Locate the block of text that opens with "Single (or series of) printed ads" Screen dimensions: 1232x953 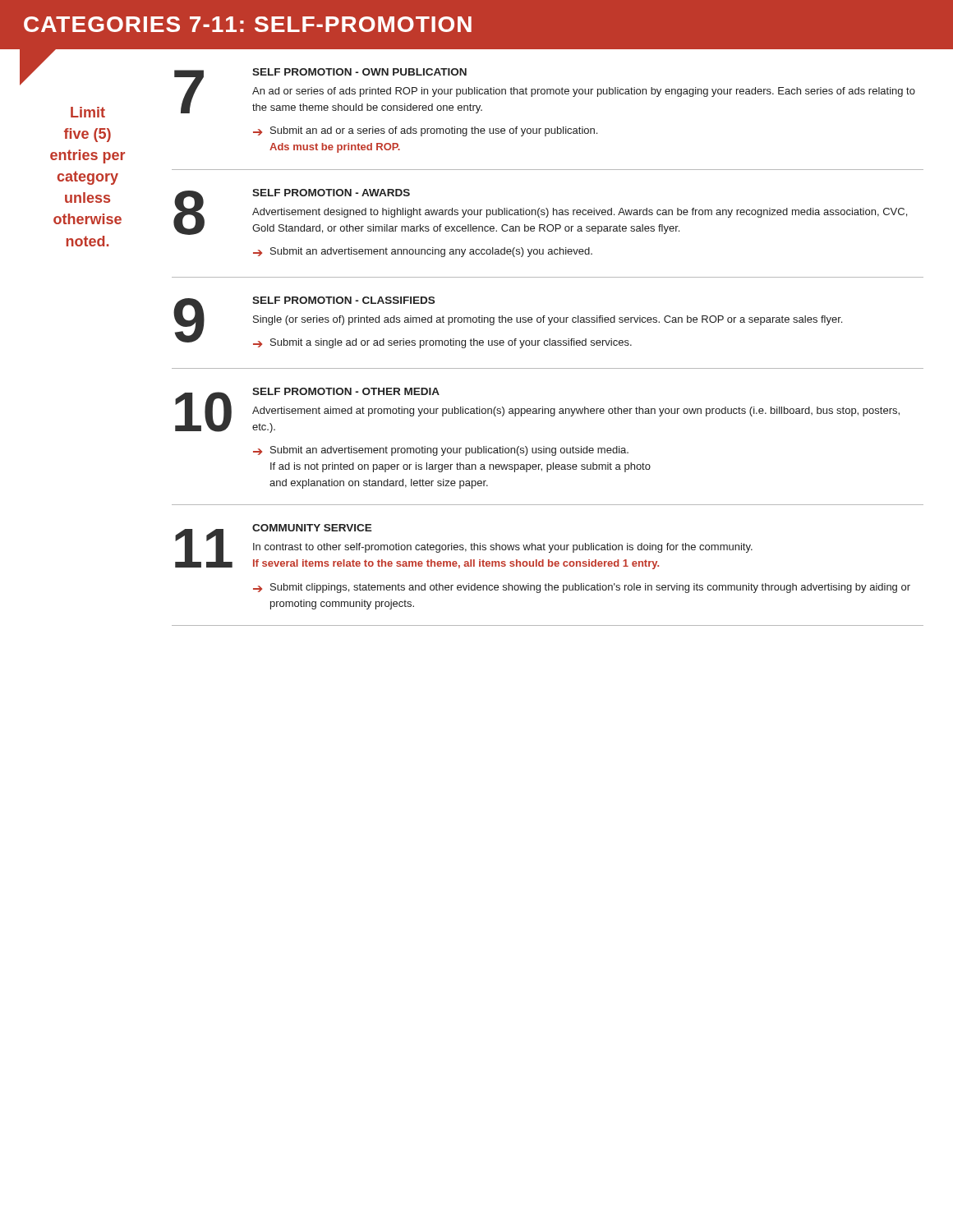(548, 319)
